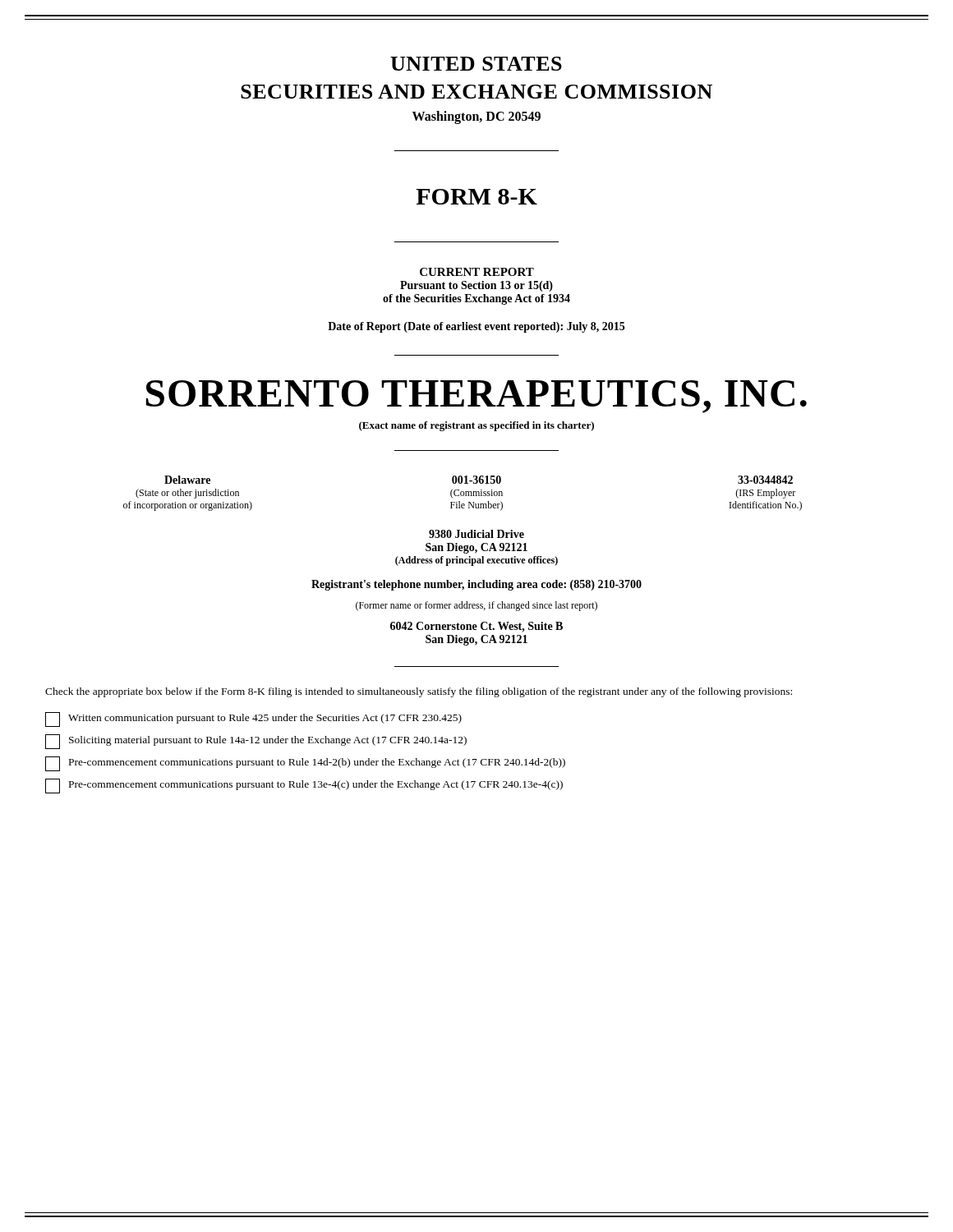This screenshot has width=953, height=1232.
Task: Select the text starting "Date of Report (Date"
Action: pyautogui.click(x=476, y=326)
